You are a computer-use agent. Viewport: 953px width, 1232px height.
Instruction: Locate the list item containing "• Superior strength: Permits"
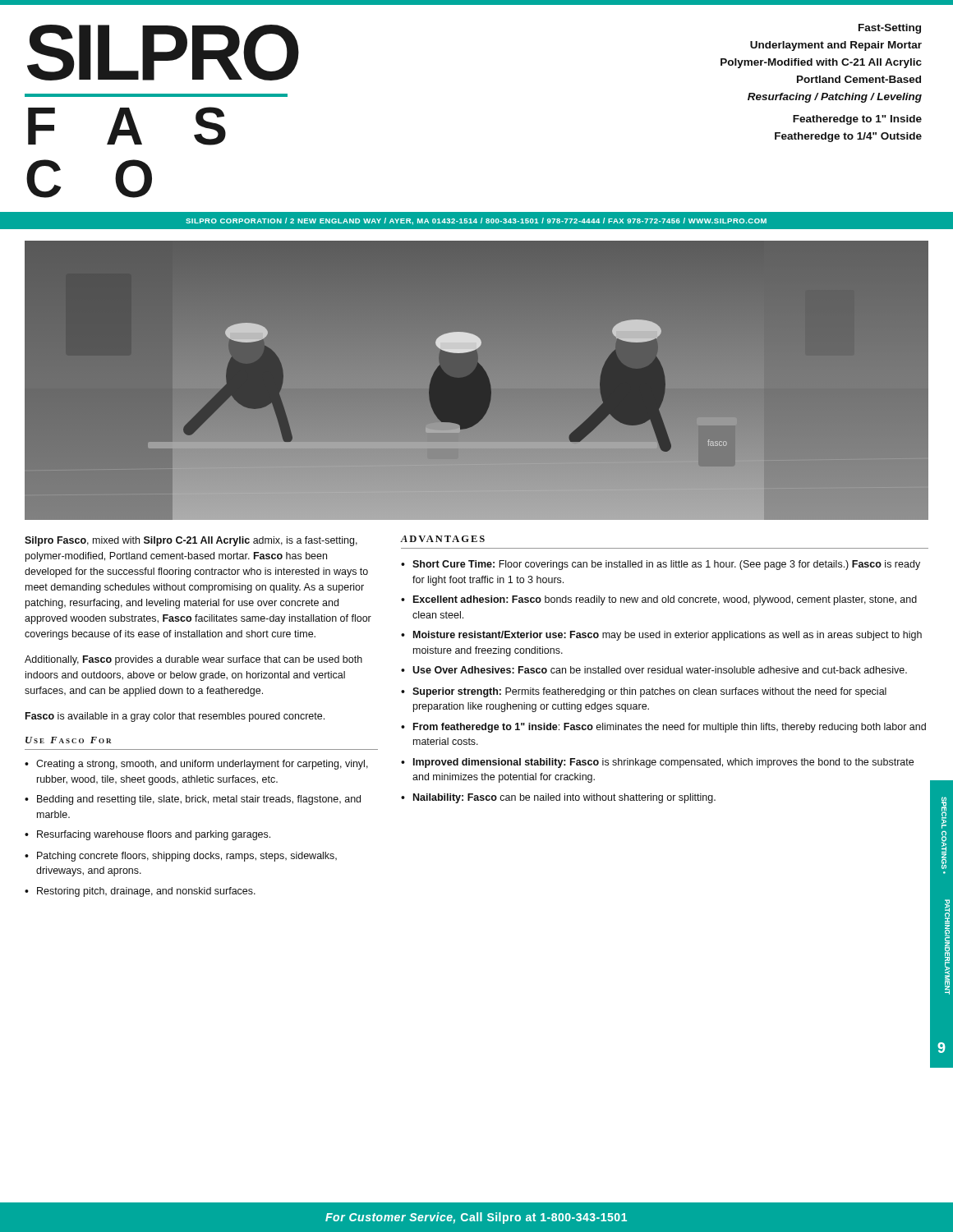[x=665, y=699]
